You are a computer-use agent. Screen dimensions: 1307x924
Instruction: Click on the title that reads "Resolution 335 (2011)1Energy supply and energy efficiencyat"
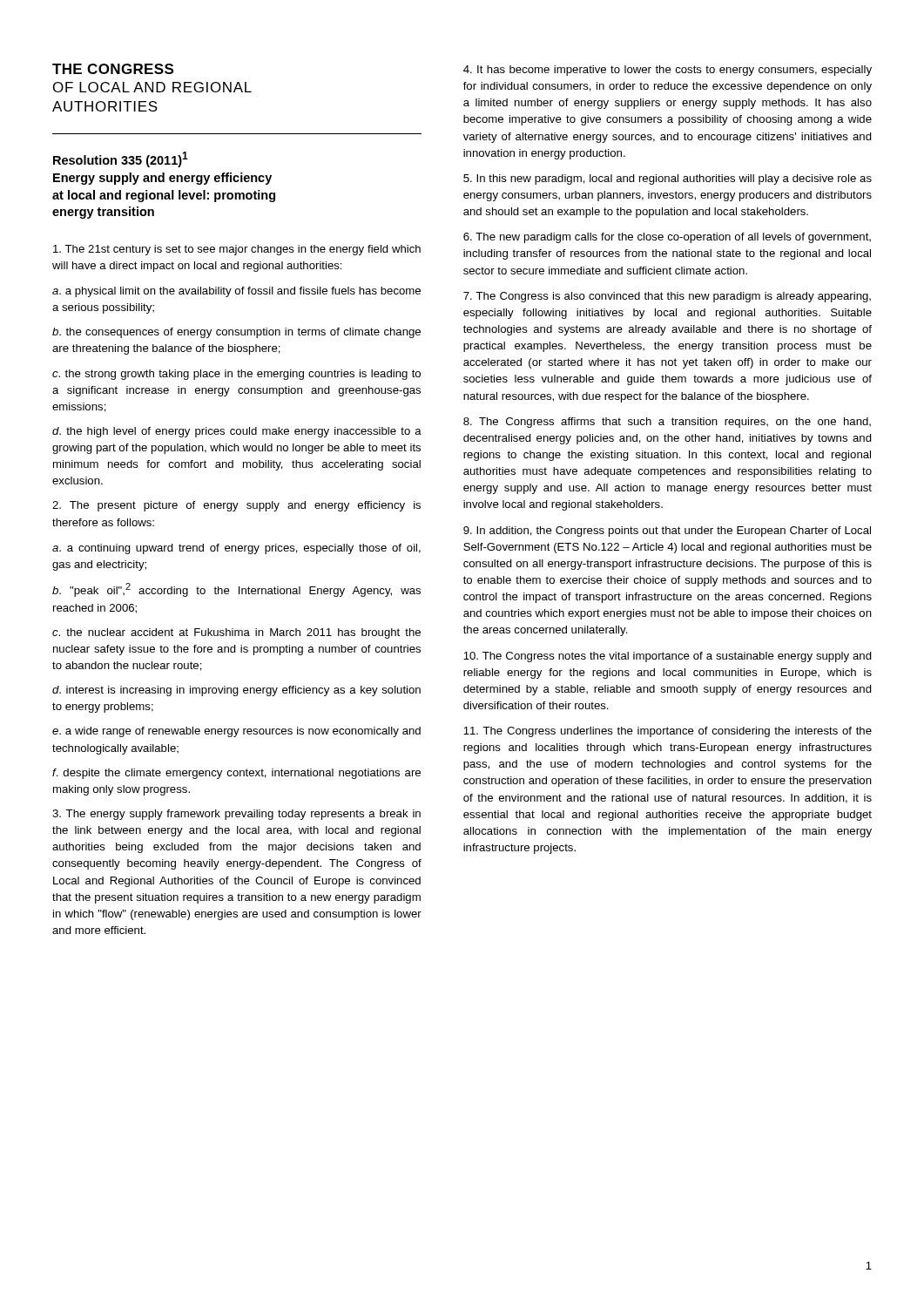click(237, 185)
